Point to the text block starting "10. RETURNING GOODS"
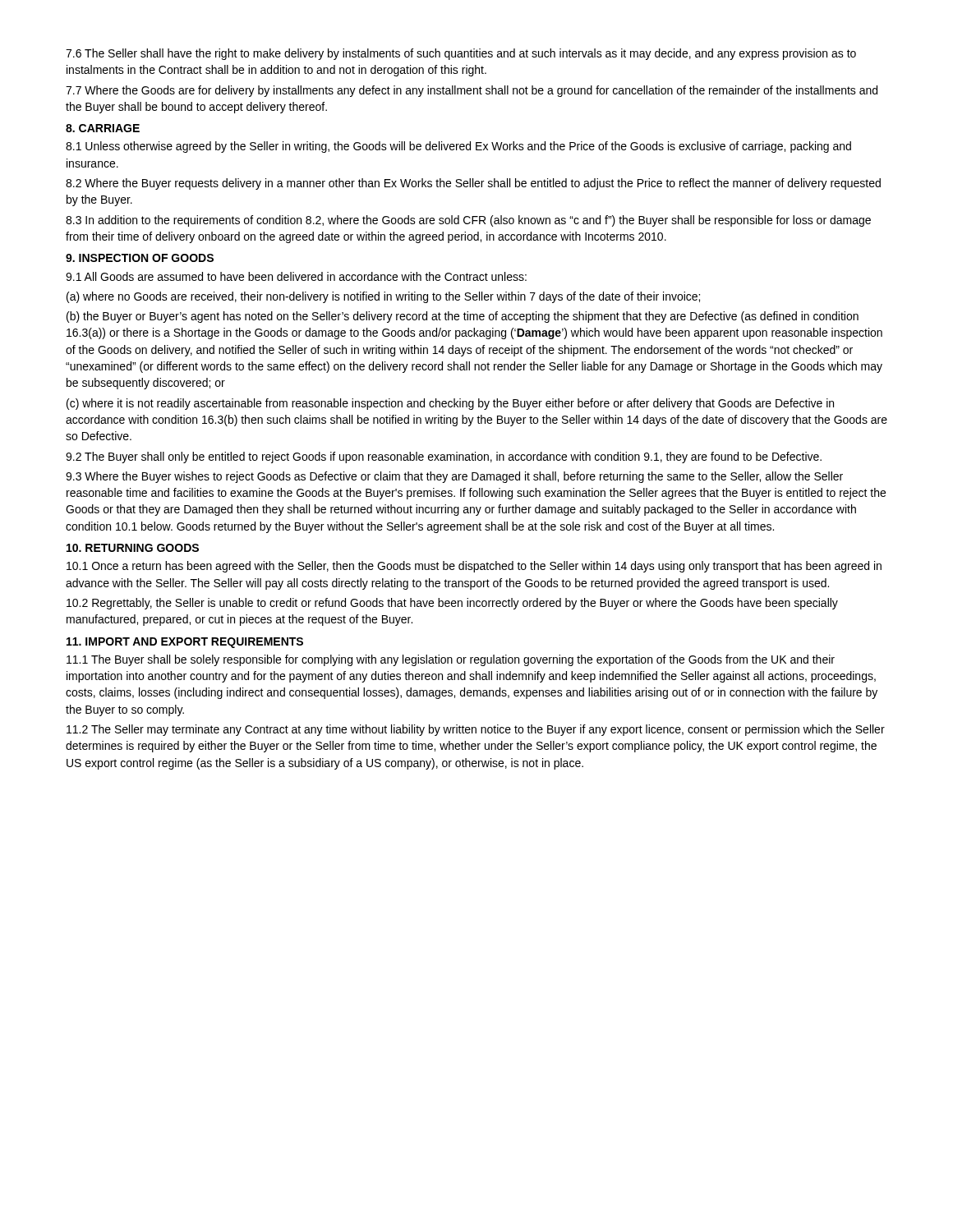 pyautogui.click(x=133, y=548)
